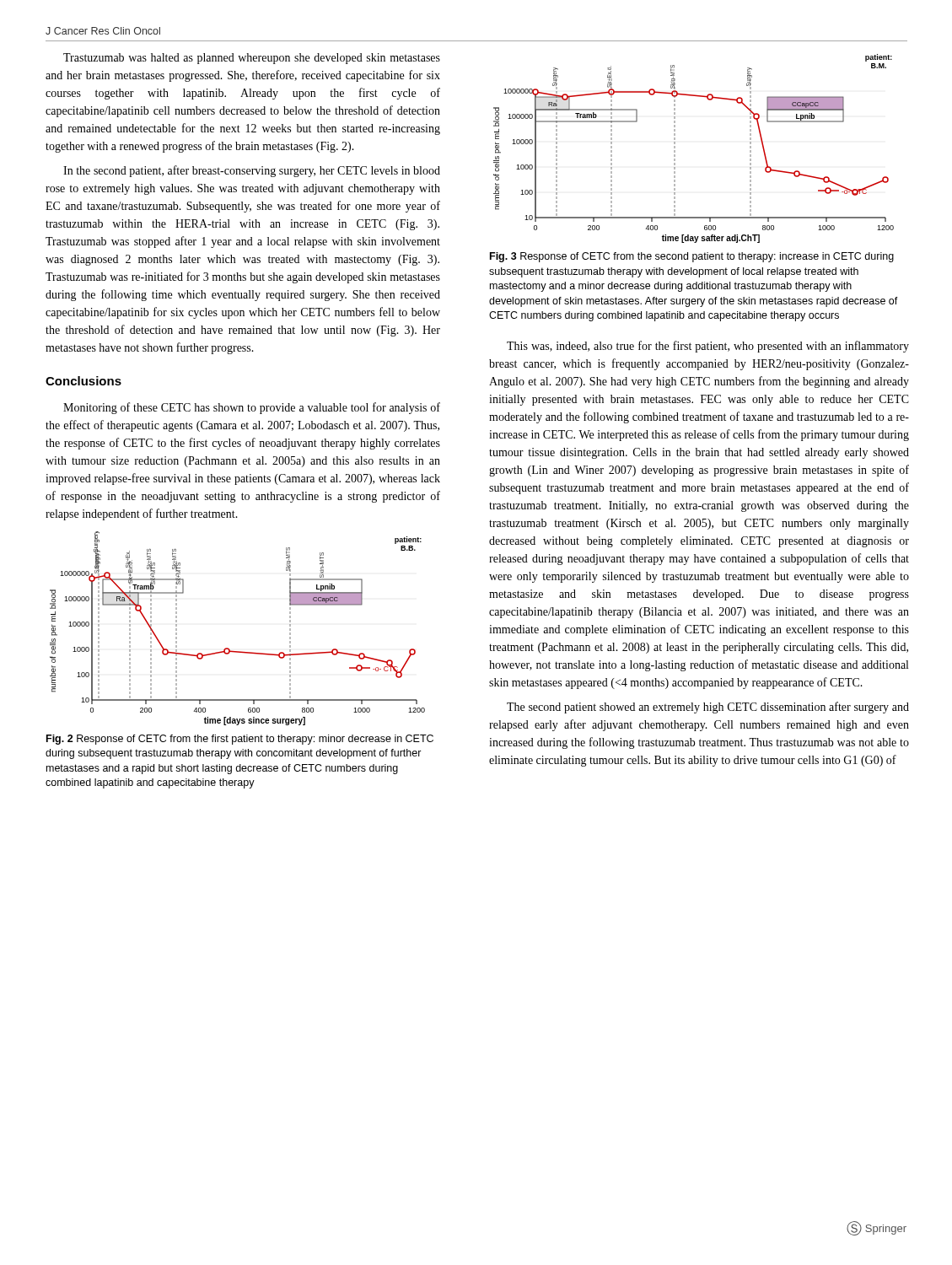Viewport: 952px width, 1265px height.
Task: Click on the text starting "Fig. 3 Response of"
Action: click(693, 286)
